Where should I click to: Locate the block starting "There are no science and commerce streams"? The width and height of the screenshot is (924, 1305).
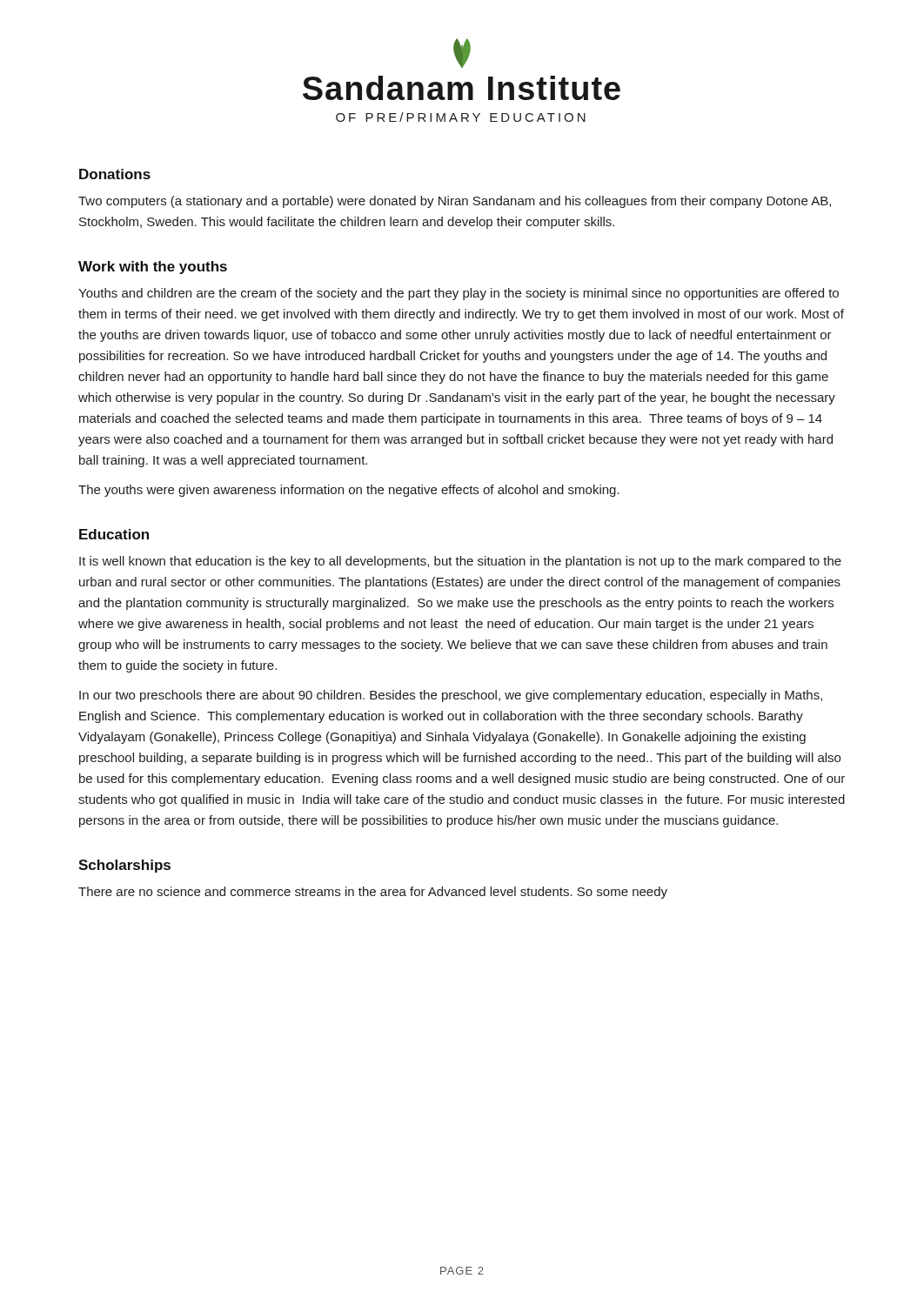point(373,891)
